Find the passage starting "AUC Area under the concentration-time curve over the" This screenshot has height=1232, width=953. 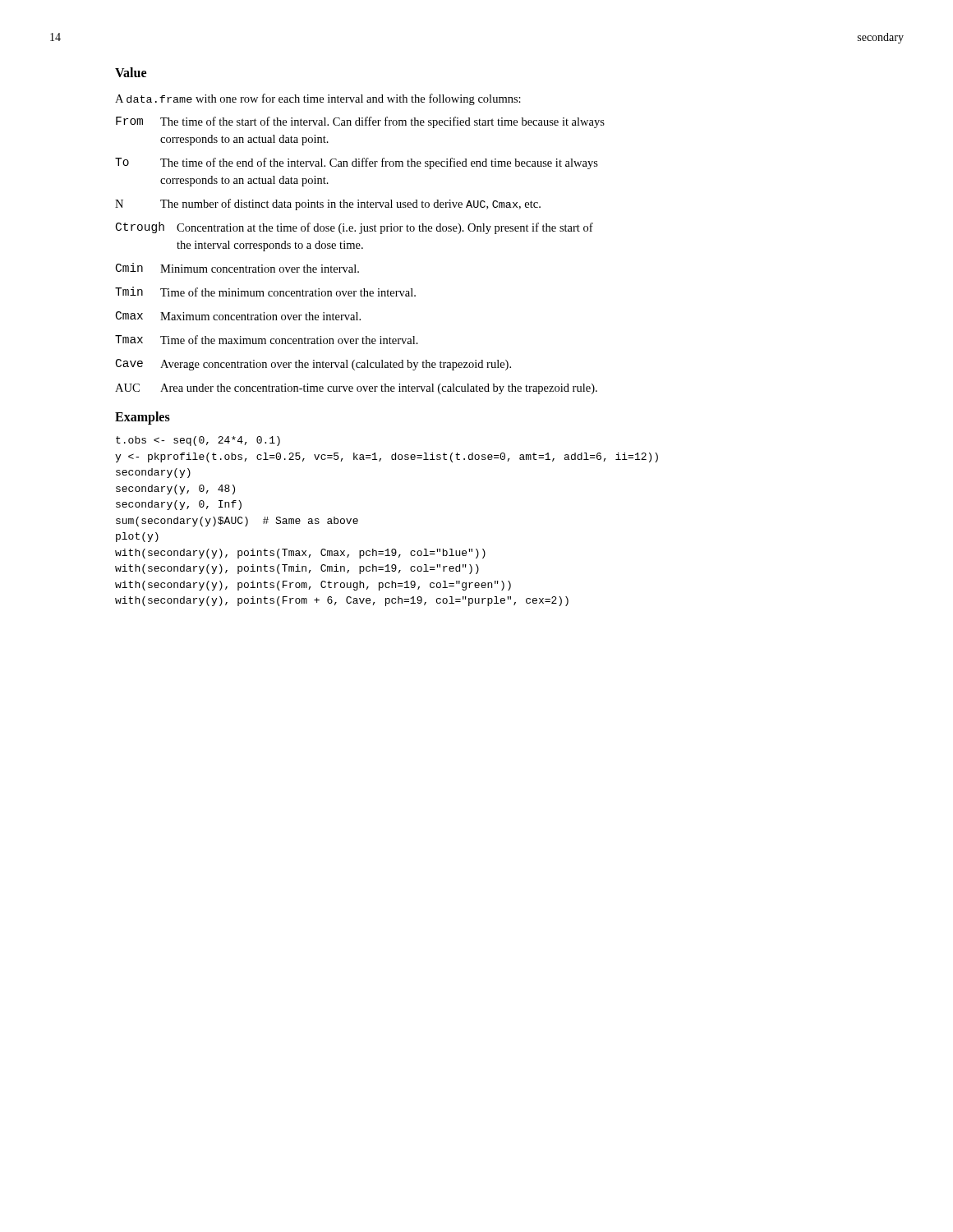501,388
